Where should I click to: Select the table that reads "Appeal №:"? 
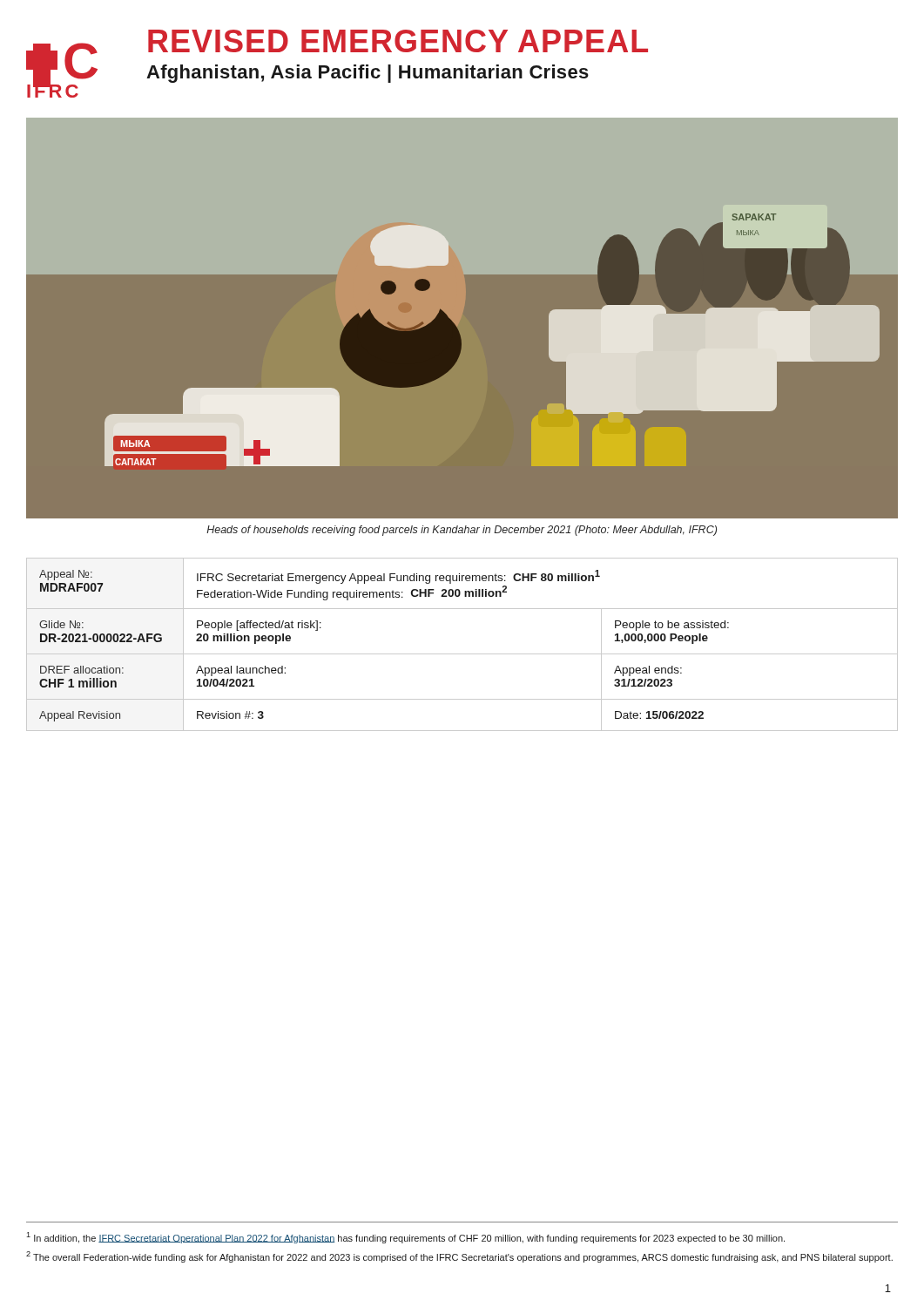(462, 644)
